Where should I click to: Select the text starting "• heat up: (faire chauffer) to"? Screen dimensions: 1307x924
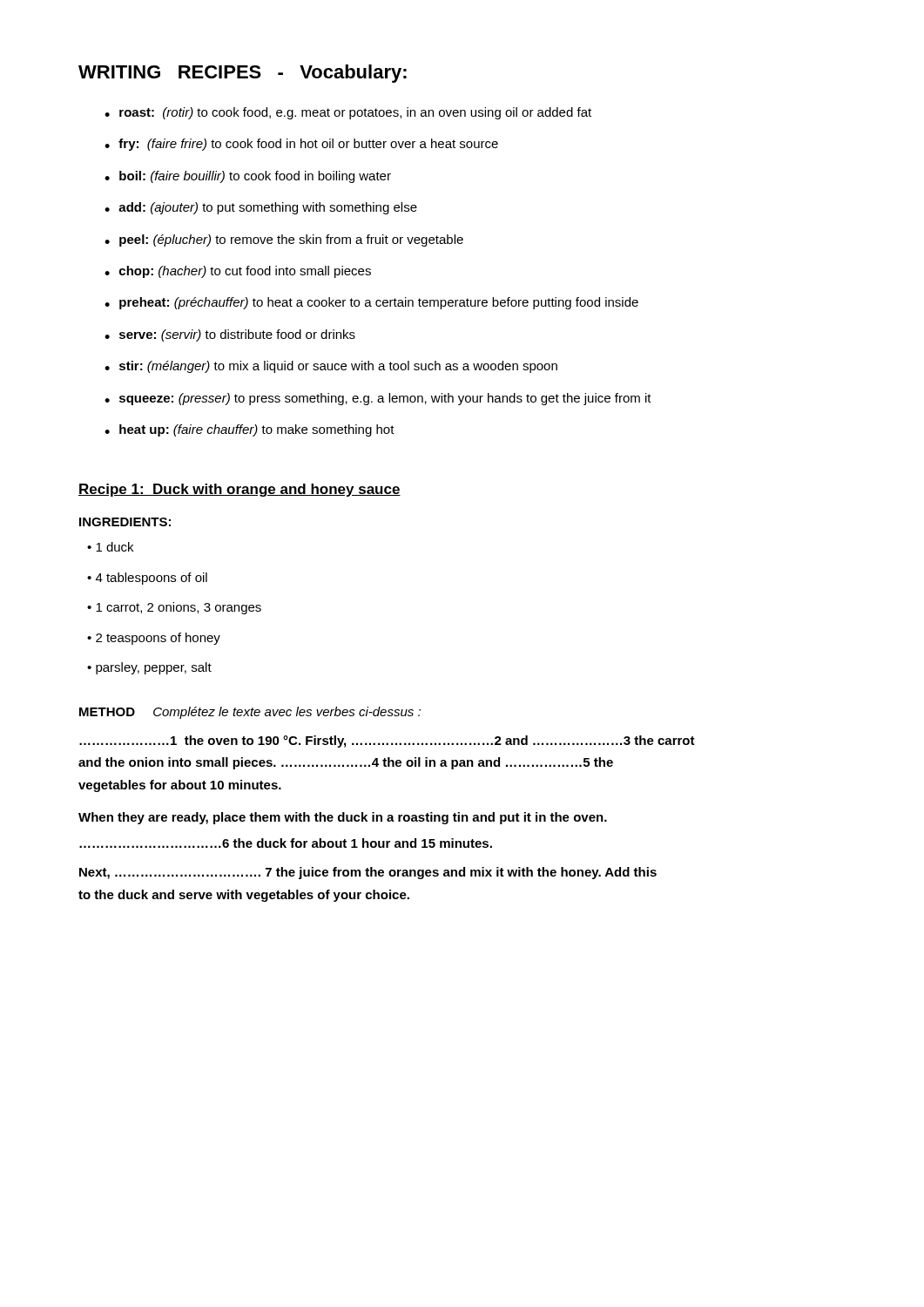point(249,431)
